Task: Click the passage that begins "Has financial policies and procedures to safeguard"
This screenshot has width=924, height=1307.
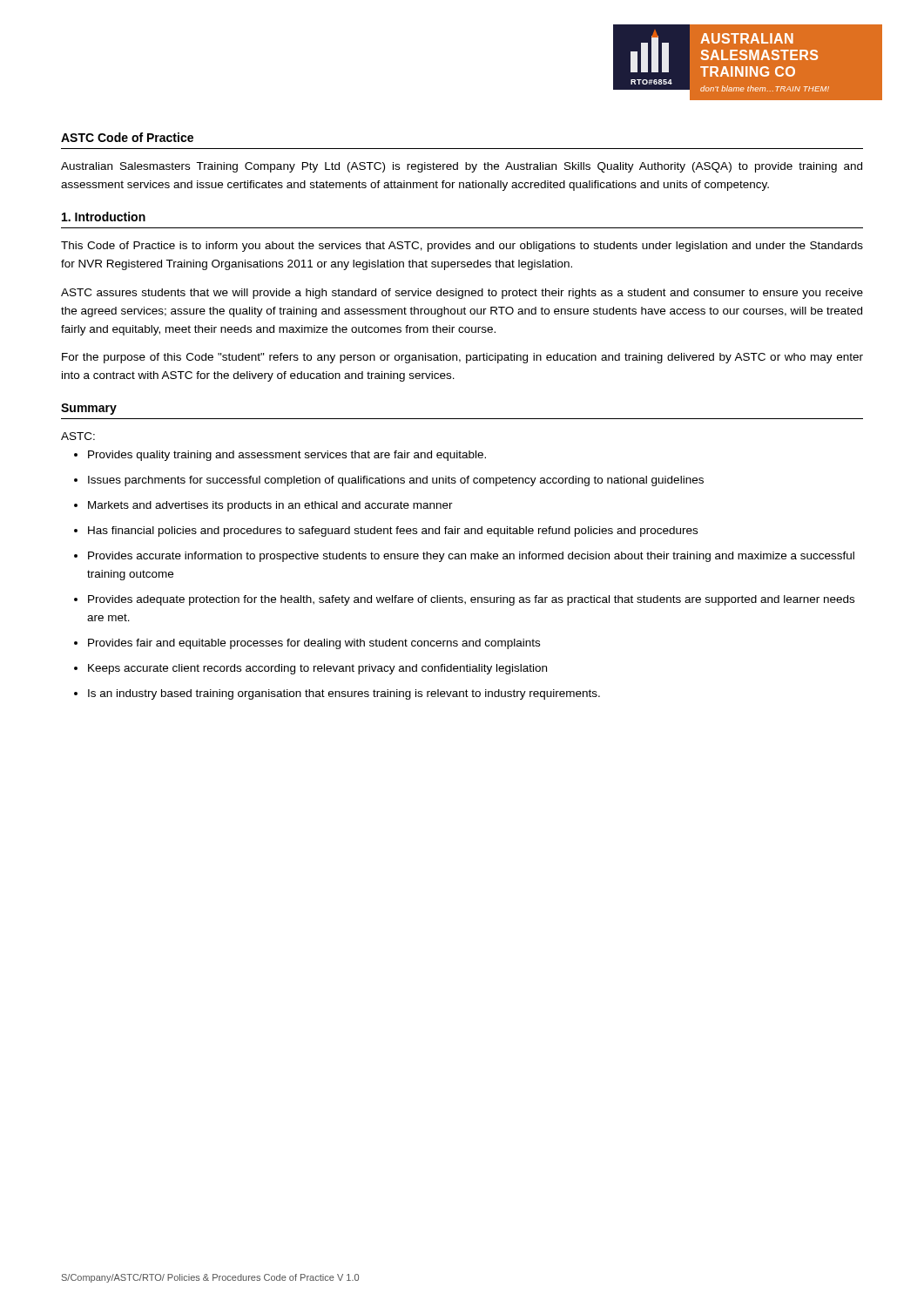Action: (x=462, y=531)
